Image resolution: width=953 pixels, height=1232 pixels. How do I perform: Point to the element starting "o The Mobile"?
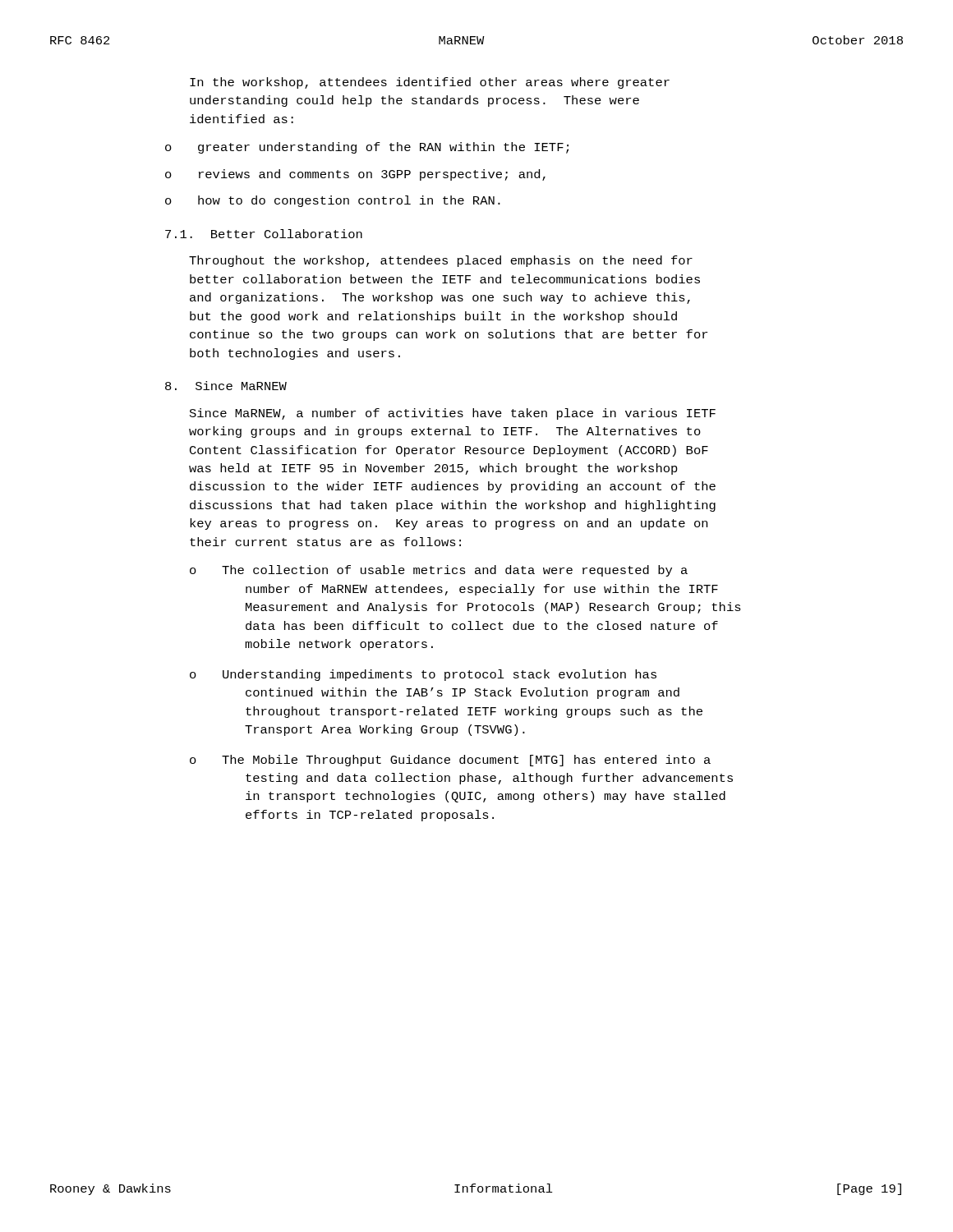pyautogui.click(x=530, y=788)
